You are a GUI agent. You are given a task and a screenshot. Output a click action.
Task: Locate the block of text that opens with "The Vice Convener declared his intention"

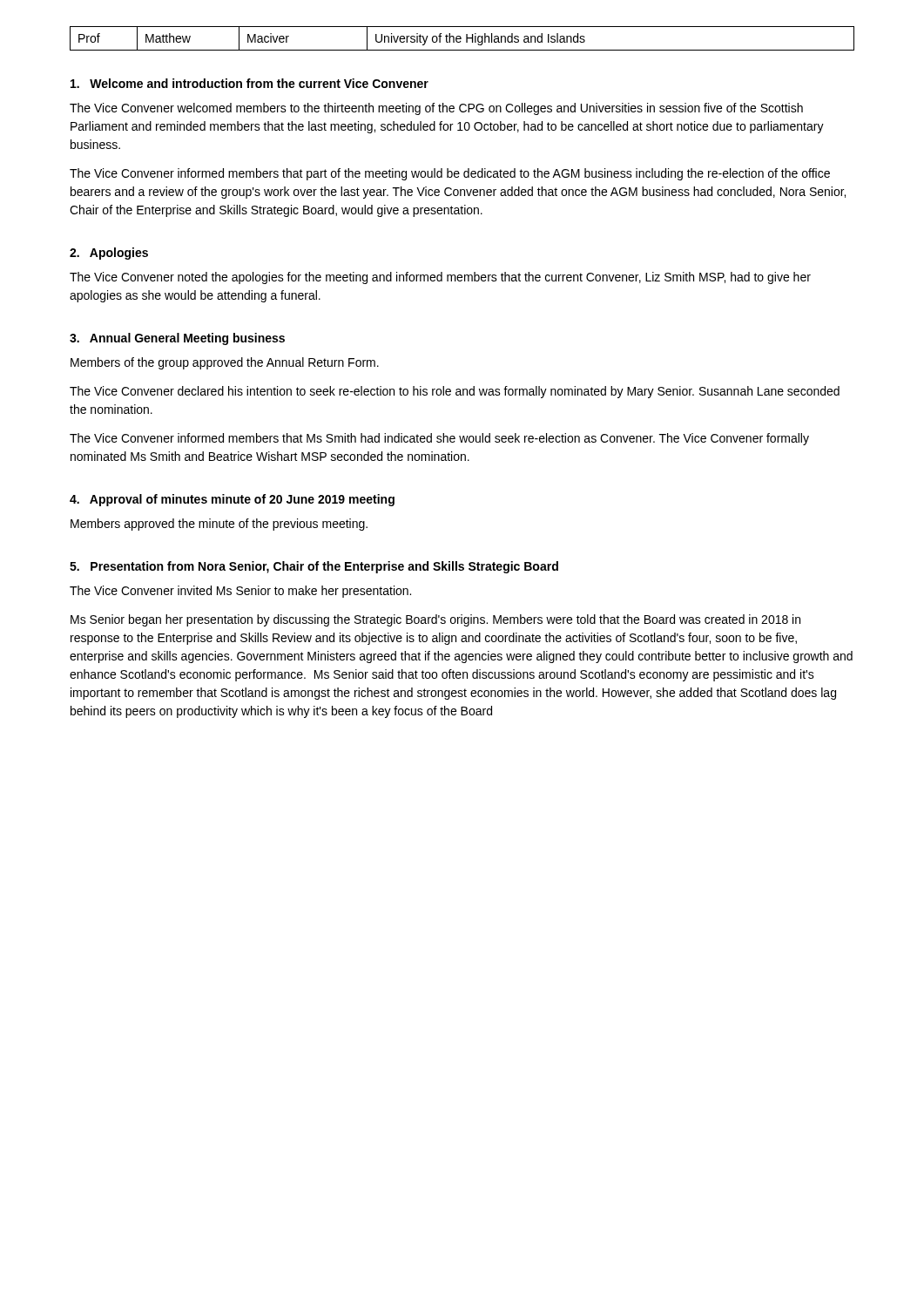click(x=455, y=400)
